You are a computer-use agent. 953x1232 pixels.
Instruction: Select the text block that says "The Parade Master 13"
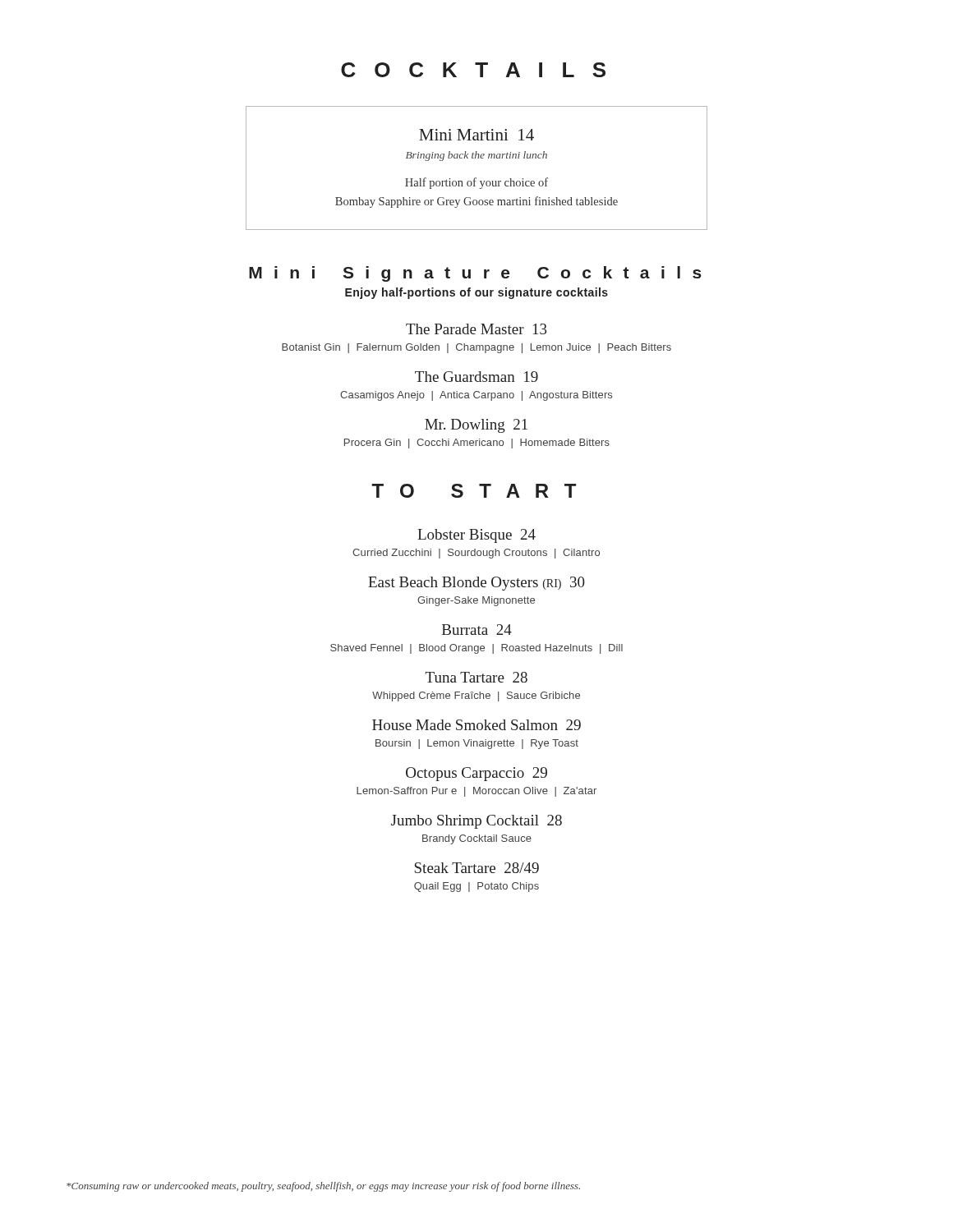pos(476,337)
